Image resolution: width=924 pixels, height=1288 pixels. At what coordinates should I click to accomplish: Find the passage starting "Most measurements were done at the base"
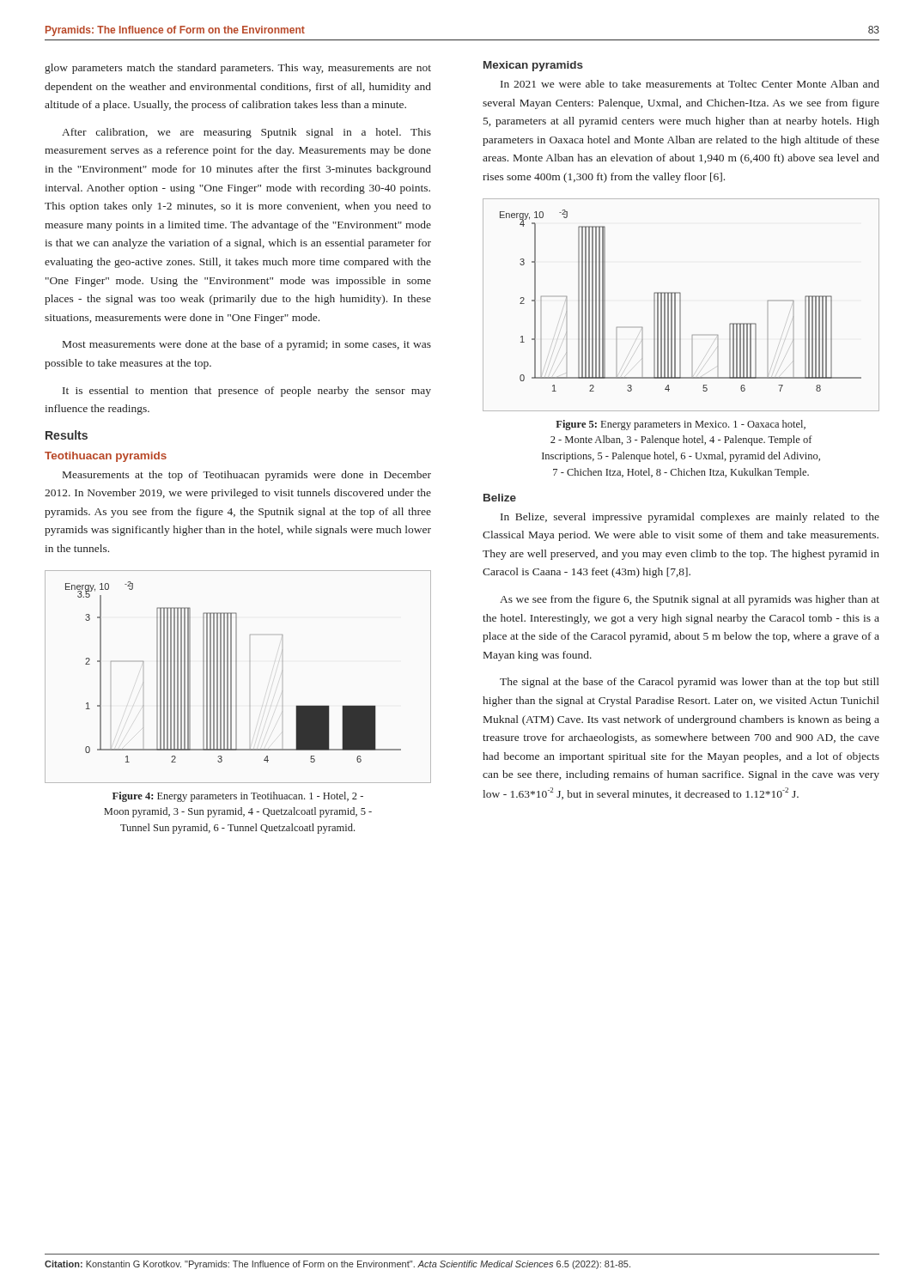point(238,354)
